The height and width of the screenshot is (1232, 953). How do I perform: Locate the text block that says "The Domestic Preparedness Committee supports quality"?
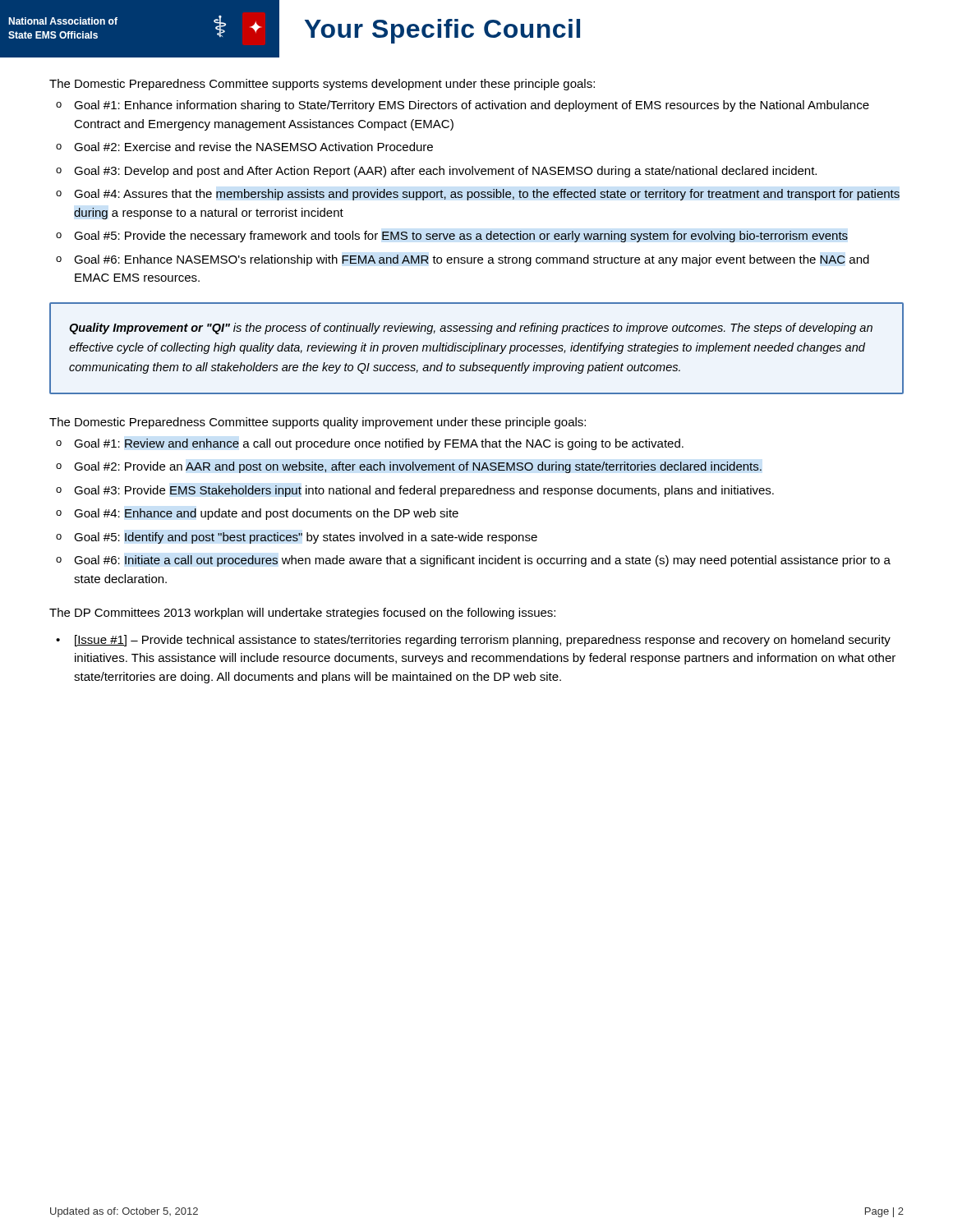[x=318, y=421]
